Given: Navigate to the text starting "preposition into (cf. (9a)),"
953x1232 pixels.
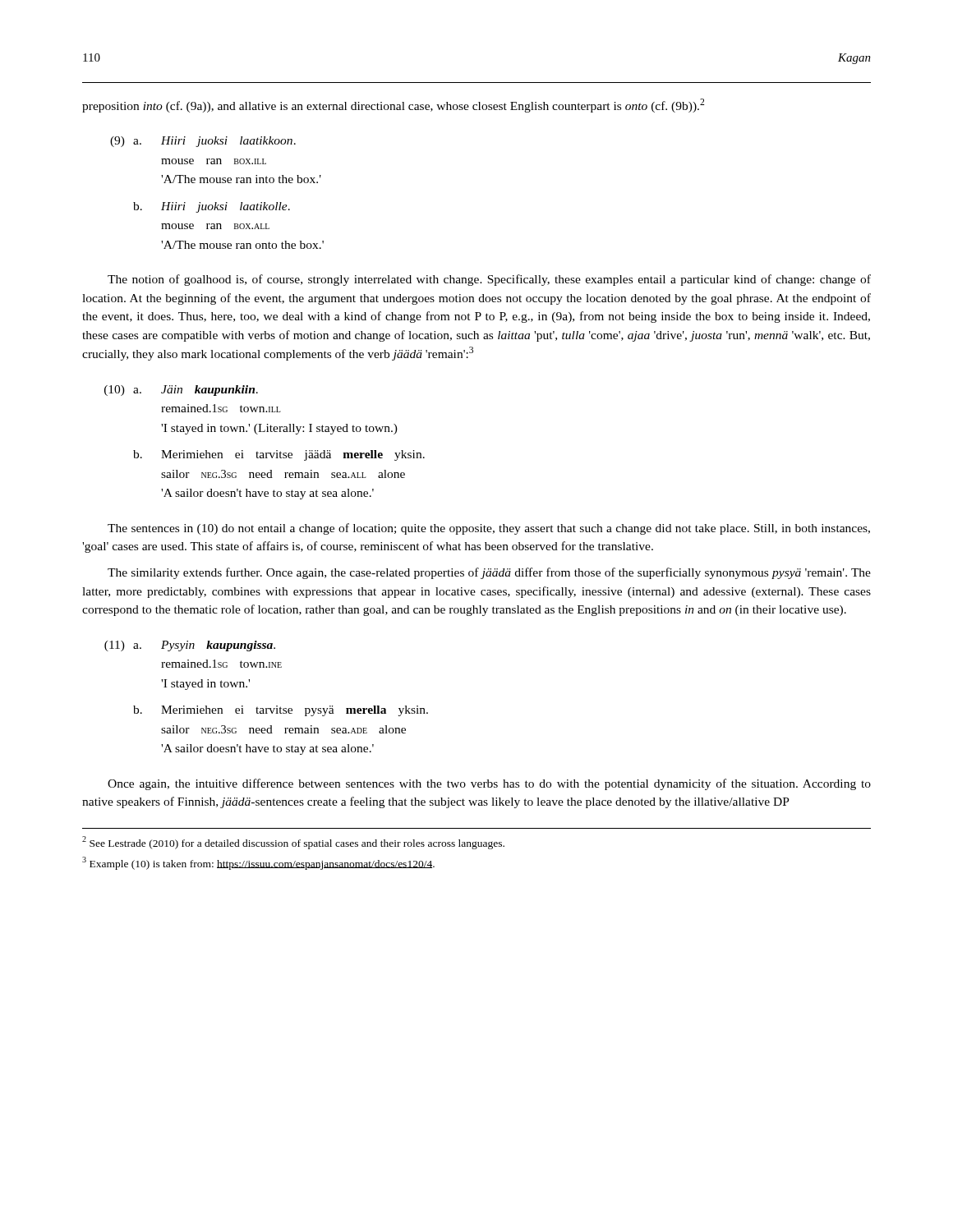Looking at the screenshot, I should pyautogui.click(x=476, y=106).
